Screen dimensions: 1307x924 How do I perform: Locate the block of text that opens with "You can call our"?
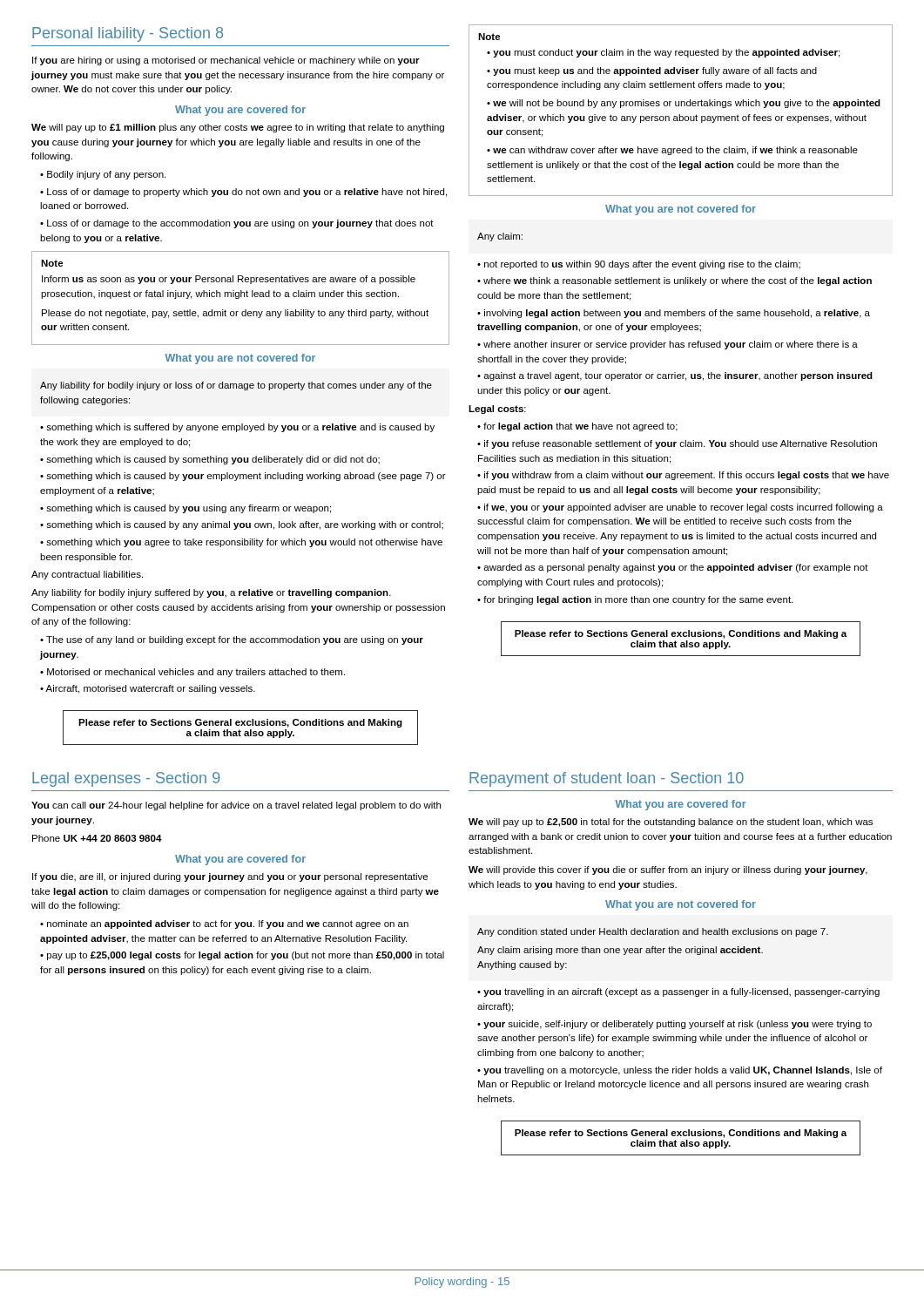[236, 806]
